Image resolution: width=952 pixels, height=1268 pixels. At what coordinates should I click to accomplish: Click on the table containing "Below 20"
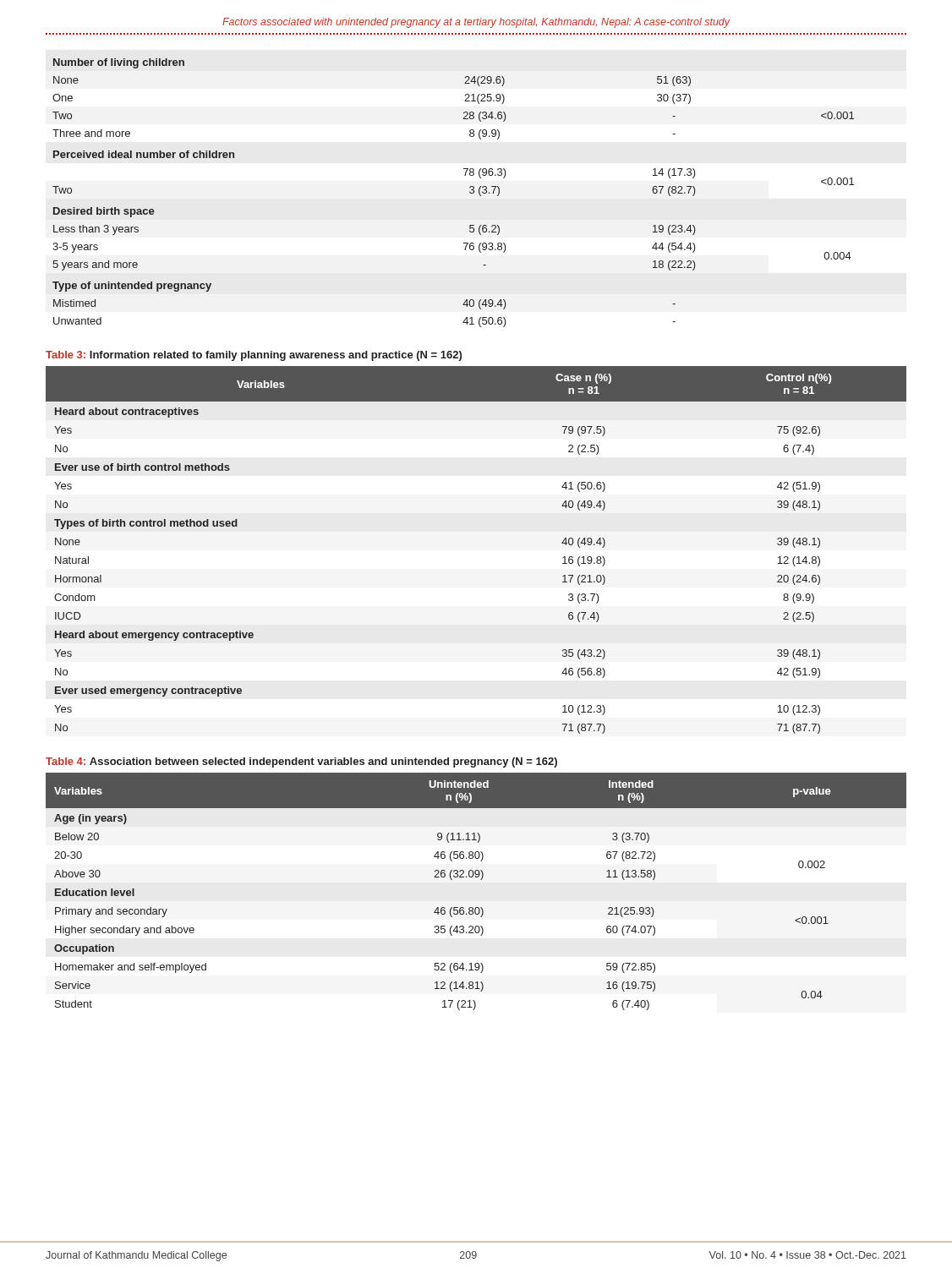tap(476, 893)
